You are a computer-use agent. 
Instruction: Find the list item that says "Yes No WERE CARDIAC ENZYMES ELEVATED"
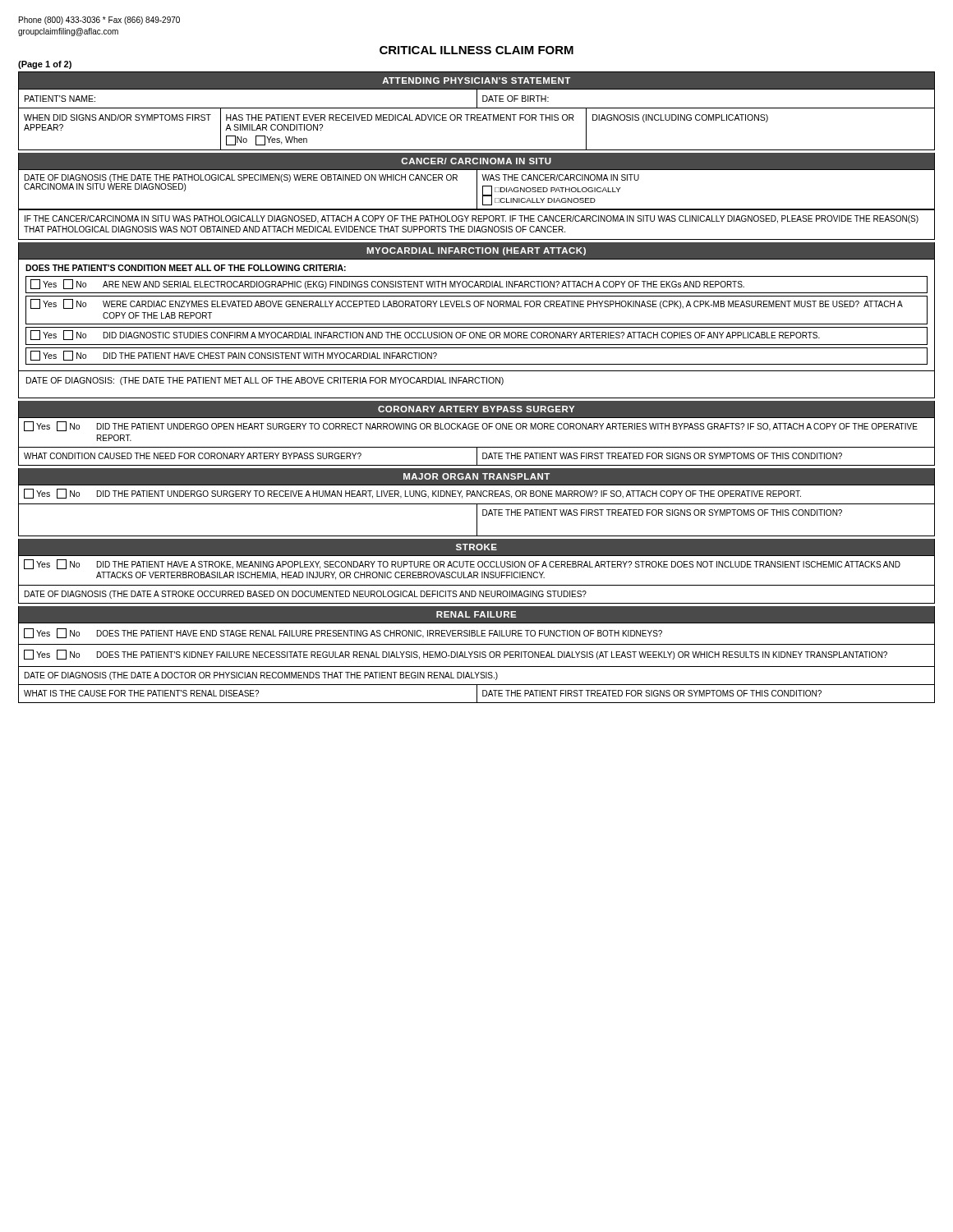pos(476,310)
